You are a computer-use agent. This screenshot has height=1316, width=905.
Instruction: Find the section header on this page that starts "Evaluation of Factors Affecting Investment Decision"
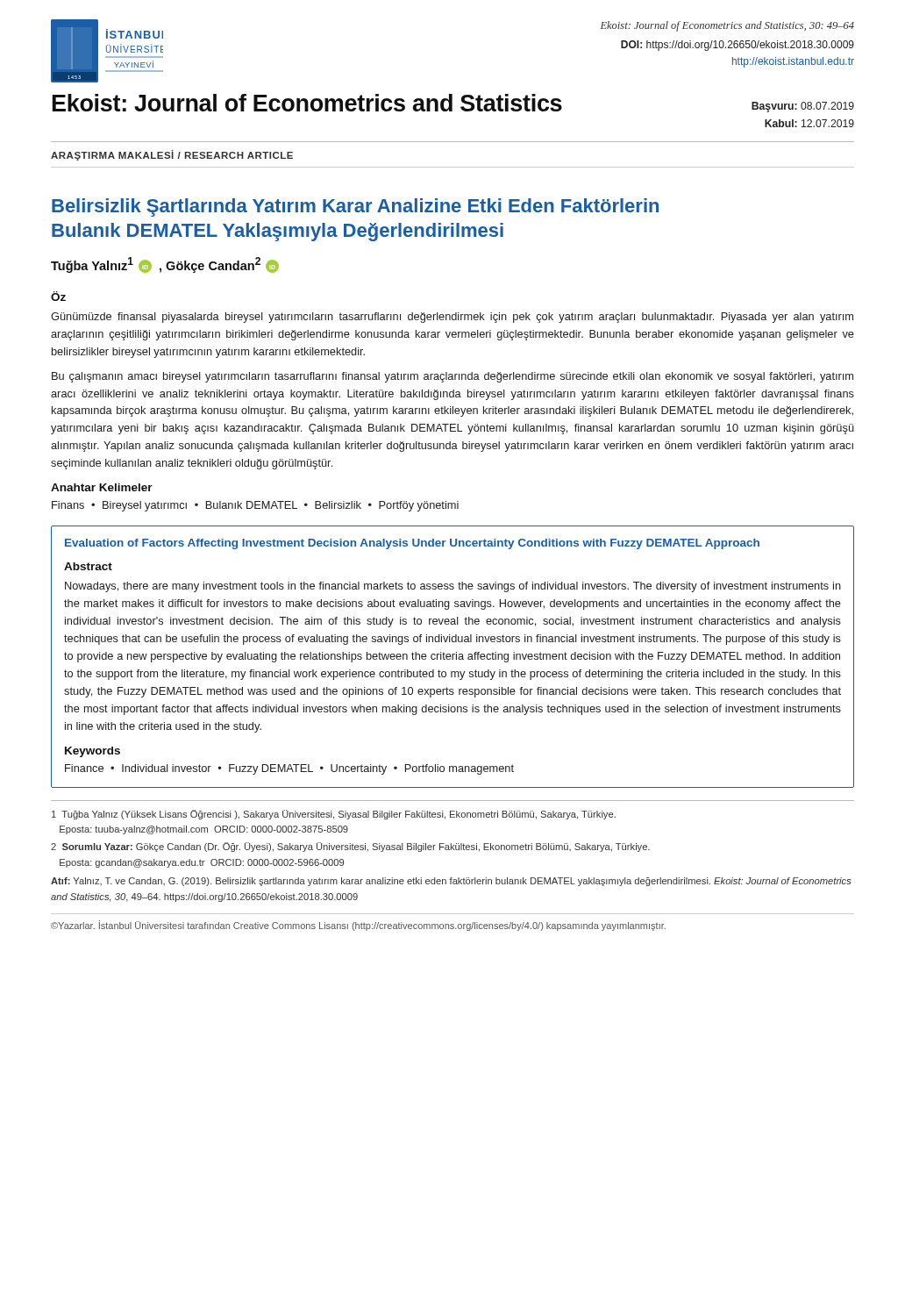pyautogui.click(x=452, y=656)
